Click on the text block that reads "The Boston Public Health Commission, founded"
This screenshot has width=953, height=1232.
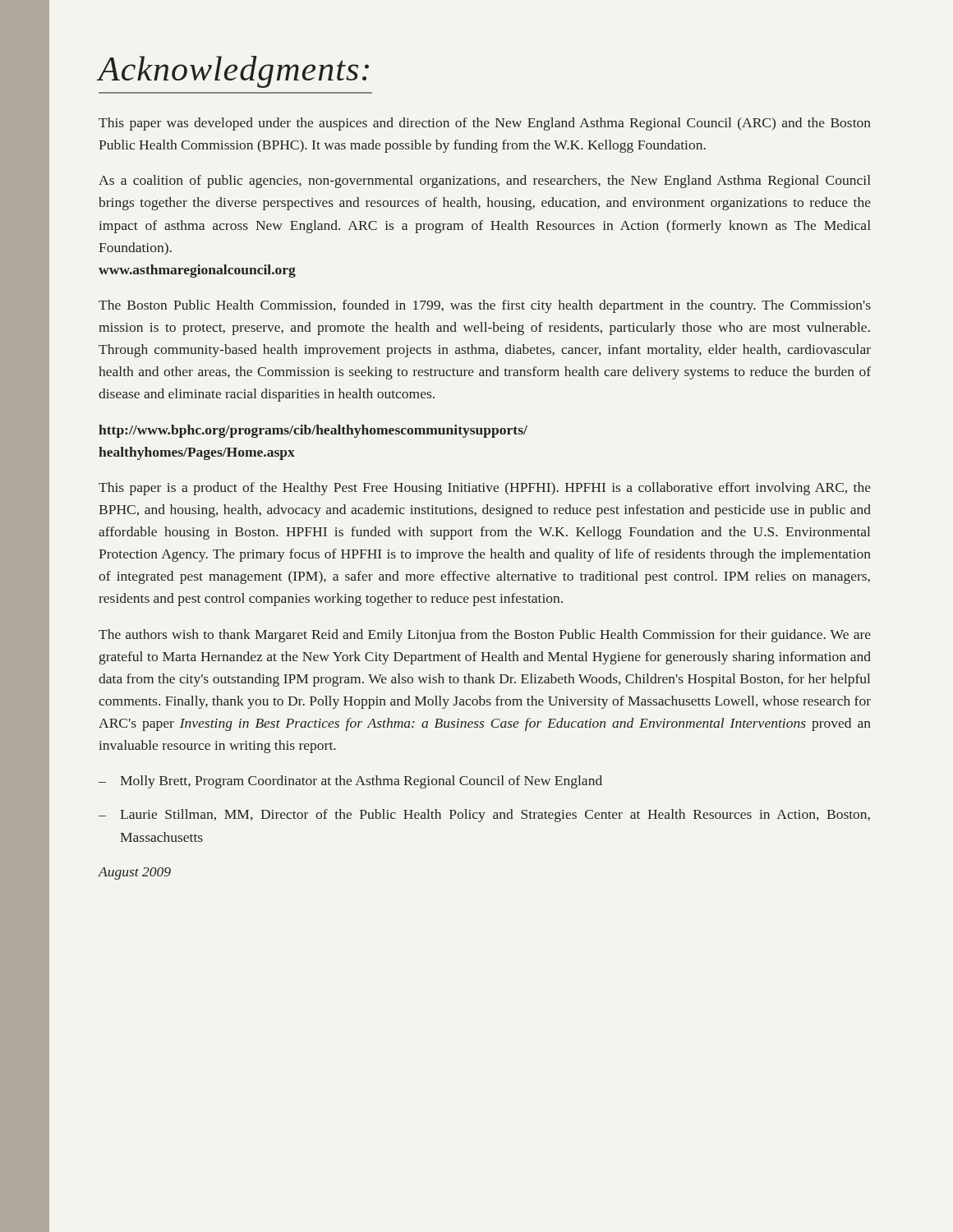[485, 350]
